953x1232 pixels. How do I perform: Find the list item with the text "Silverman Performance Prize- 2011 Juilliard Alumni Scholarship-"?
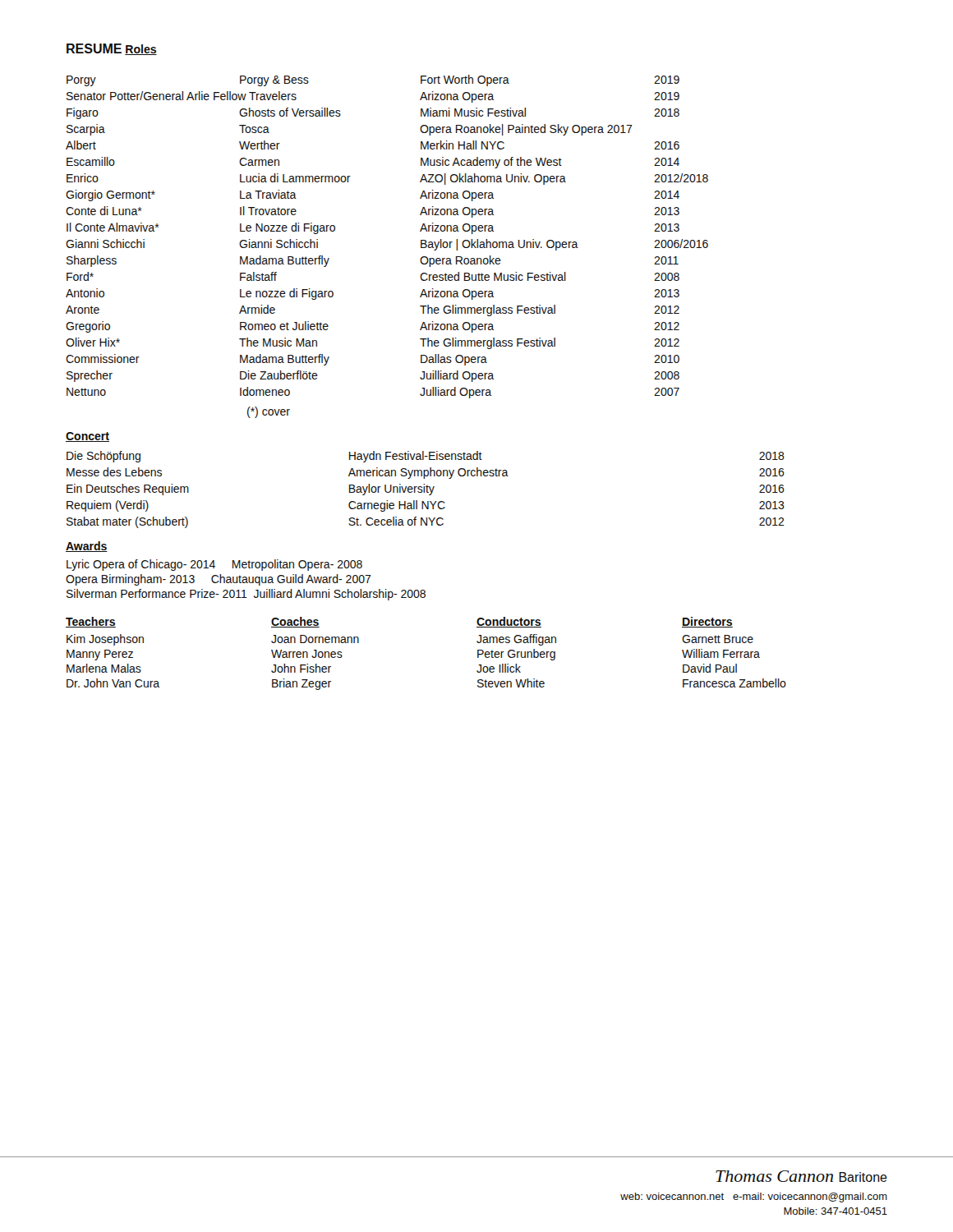246,594
